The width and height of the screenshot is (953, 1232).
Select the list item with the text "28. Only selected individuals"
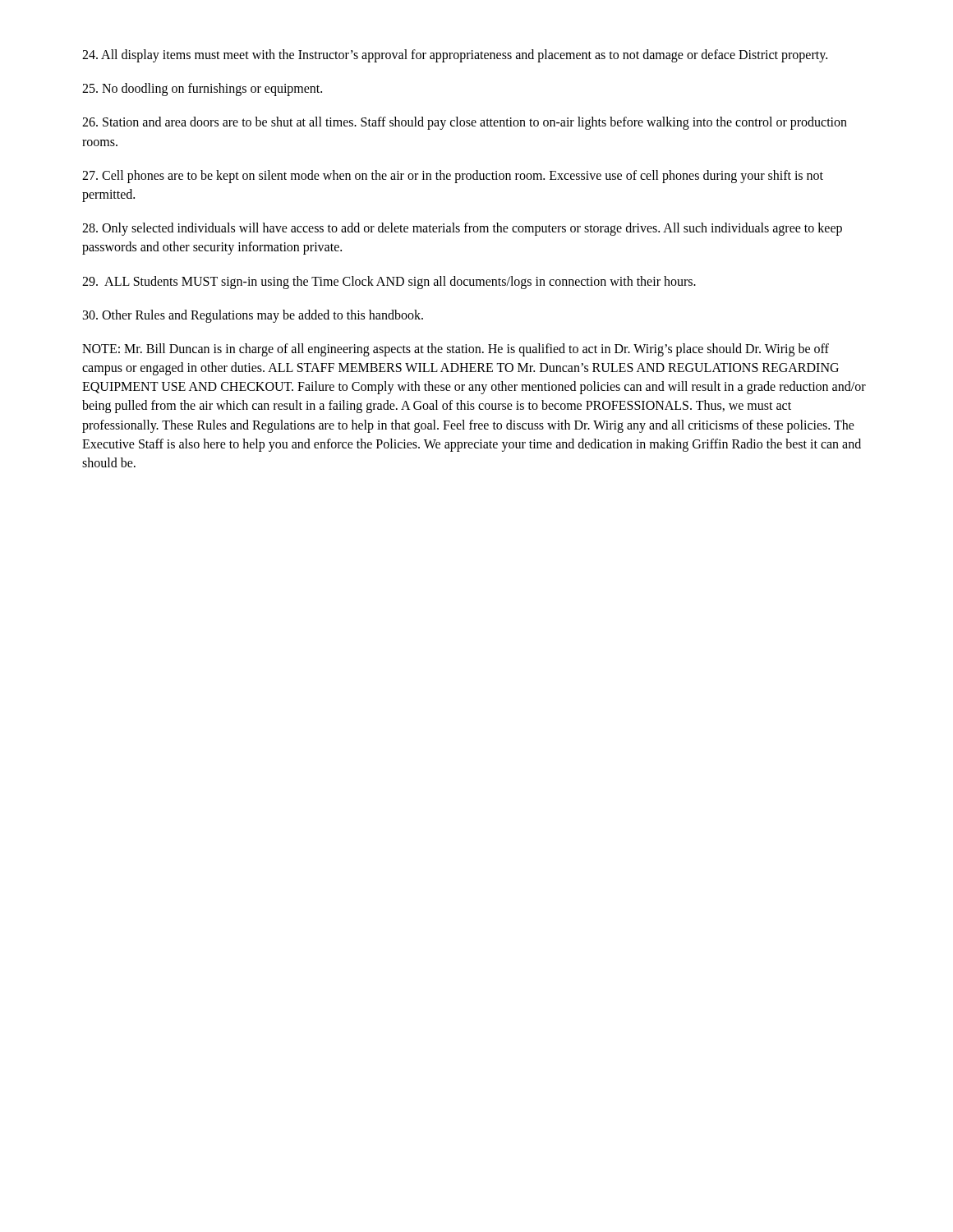(x=462, y=238)
